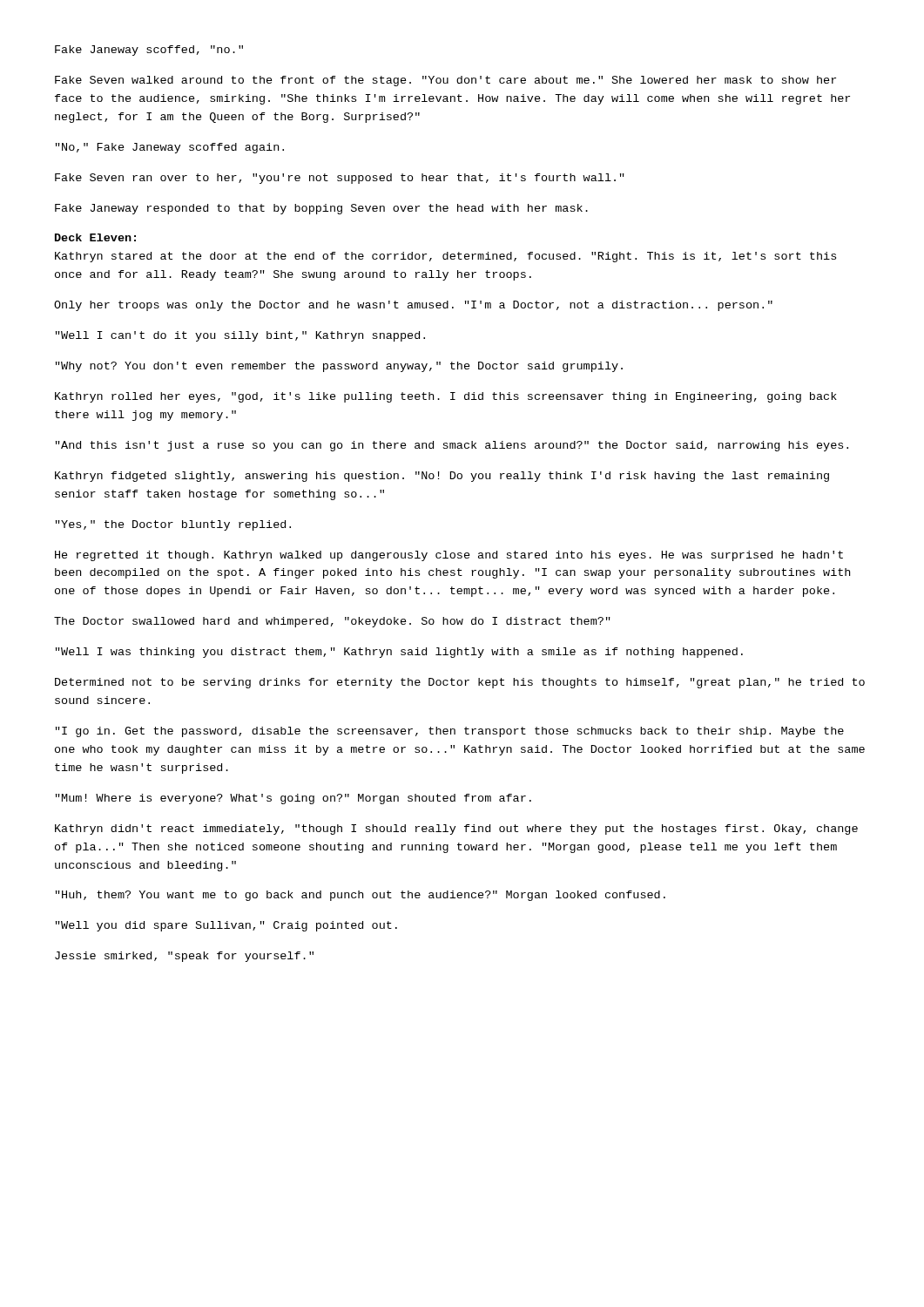Point to the block beginning "He regretted it"
This screenshot has height=1307, width=924.
[453, 573]
